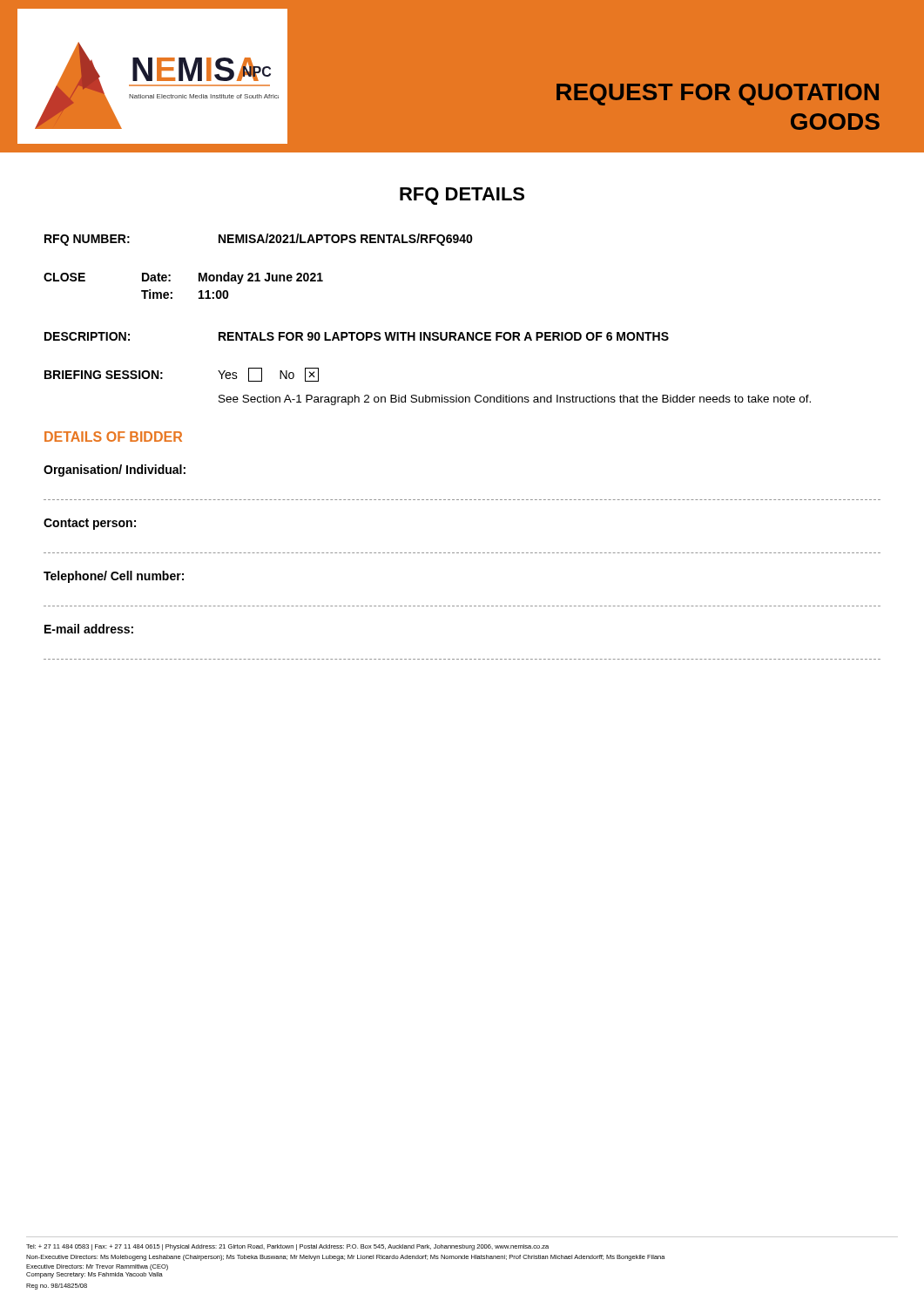The height and width of the screenshot is (1307, 924).
Task: Locate the region starting "BRIEFING SESSION: Yes No ✕"
Action: coord(462,386)
